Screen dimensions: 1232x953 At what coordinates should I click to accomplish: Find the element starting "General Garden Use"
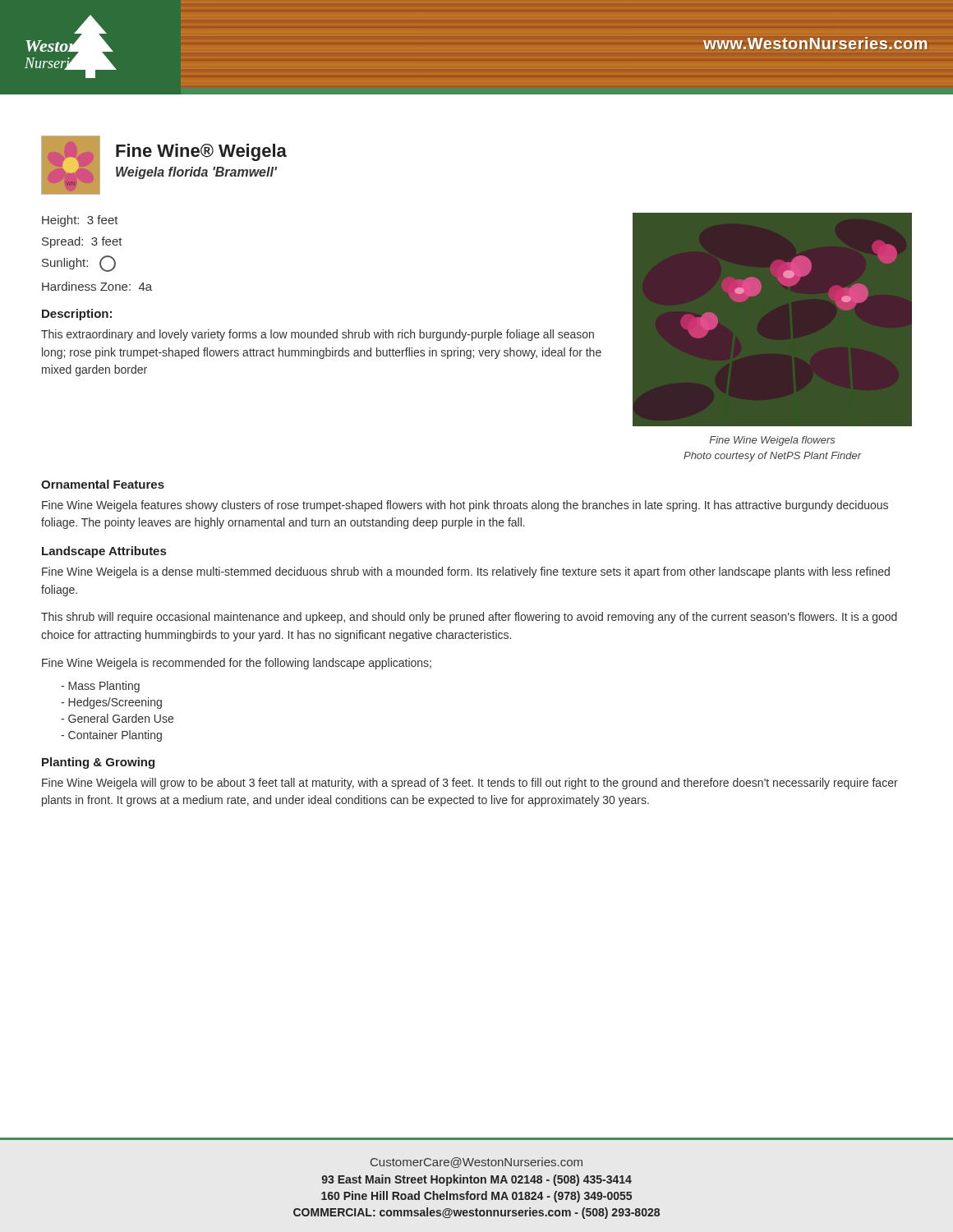pos(117,718)
